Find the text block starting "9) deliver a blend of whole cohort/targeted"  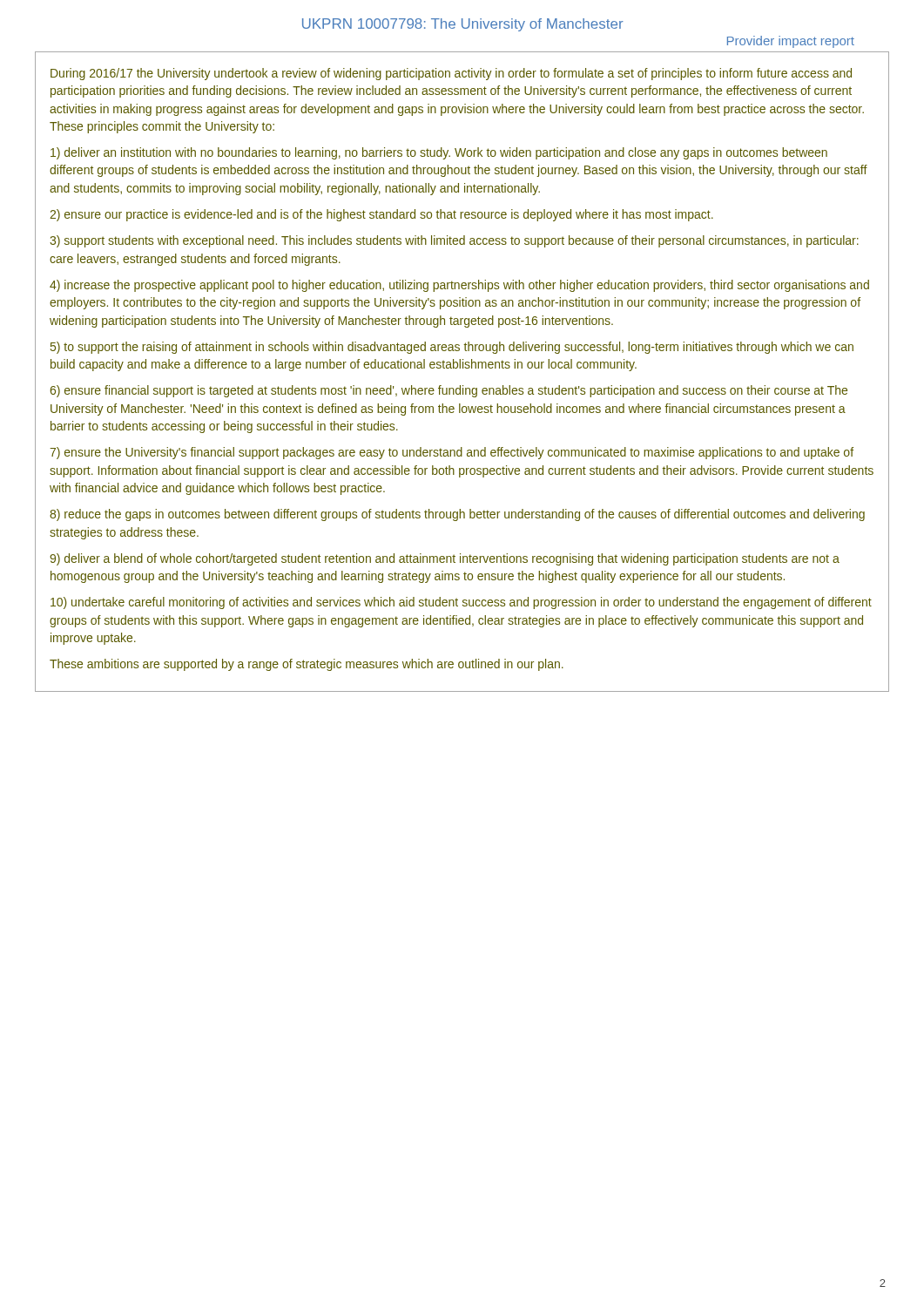[444, 567]
